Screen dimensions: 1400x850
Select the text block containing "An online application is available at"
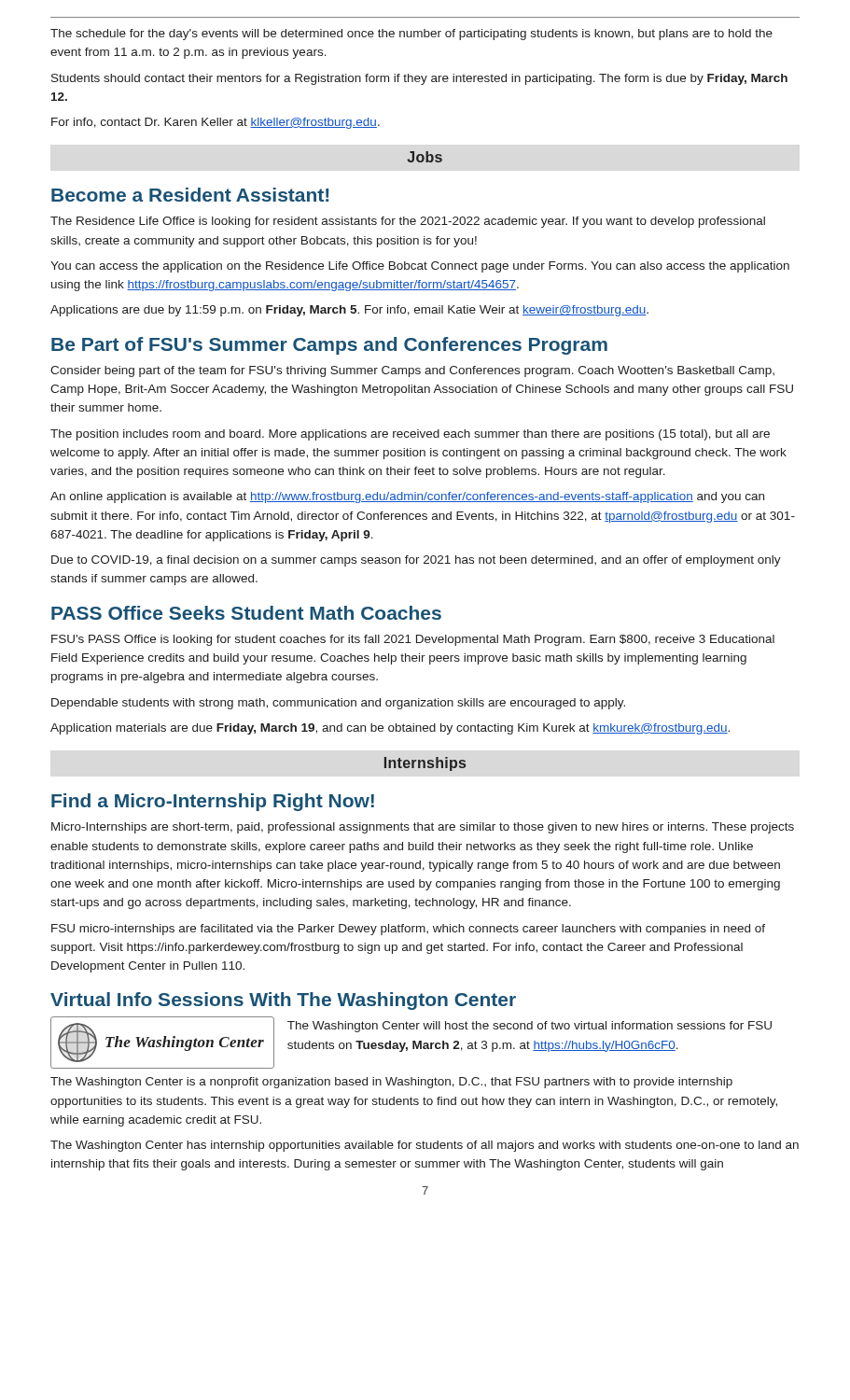(x=423, y=515)
